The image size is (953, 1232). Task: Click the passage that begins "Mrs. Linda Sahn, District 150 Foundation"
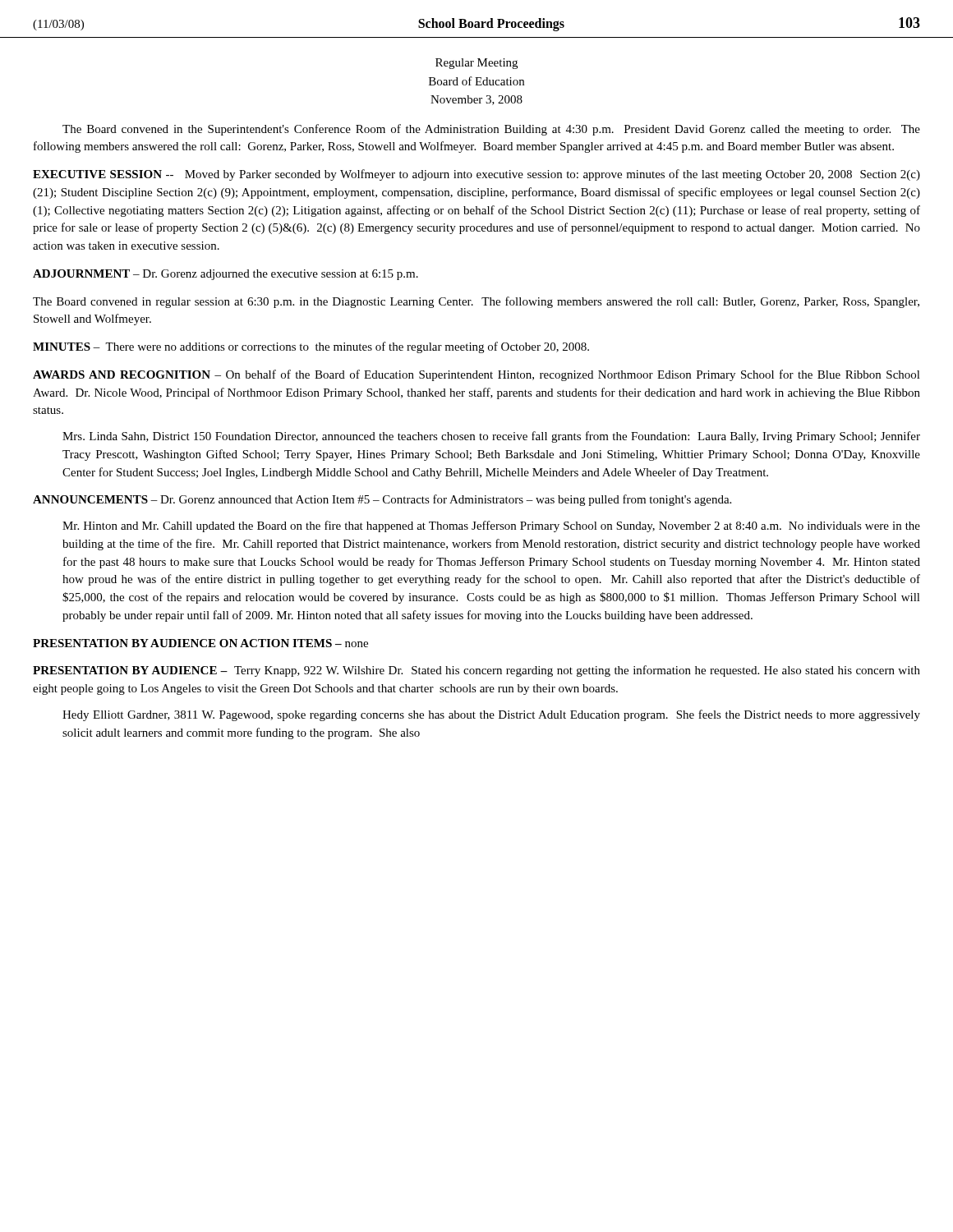pos(491,454)
